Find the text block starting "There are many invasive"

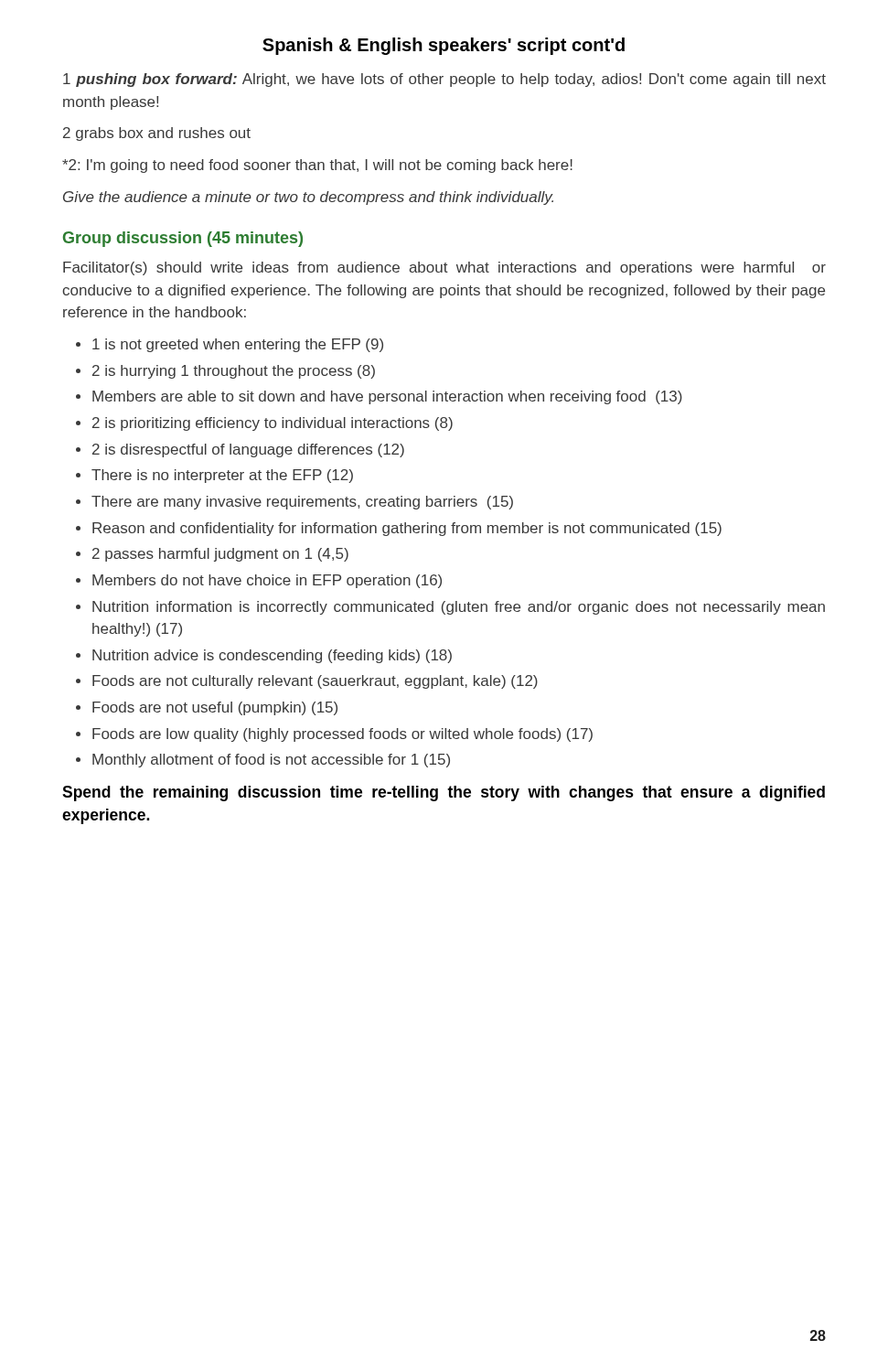303,502
